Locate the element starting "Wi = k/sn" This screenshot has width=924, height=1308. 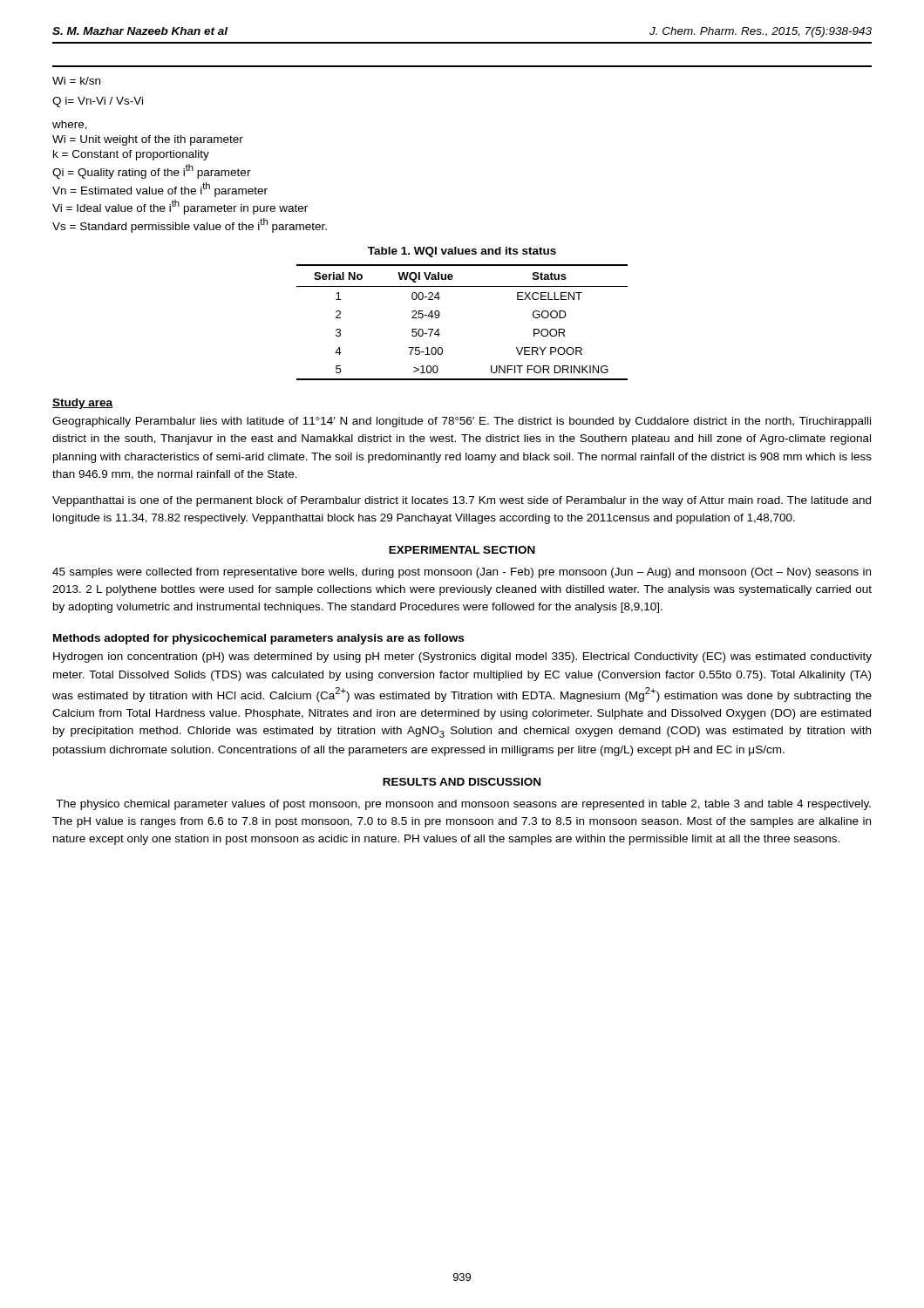coord(77,81)
